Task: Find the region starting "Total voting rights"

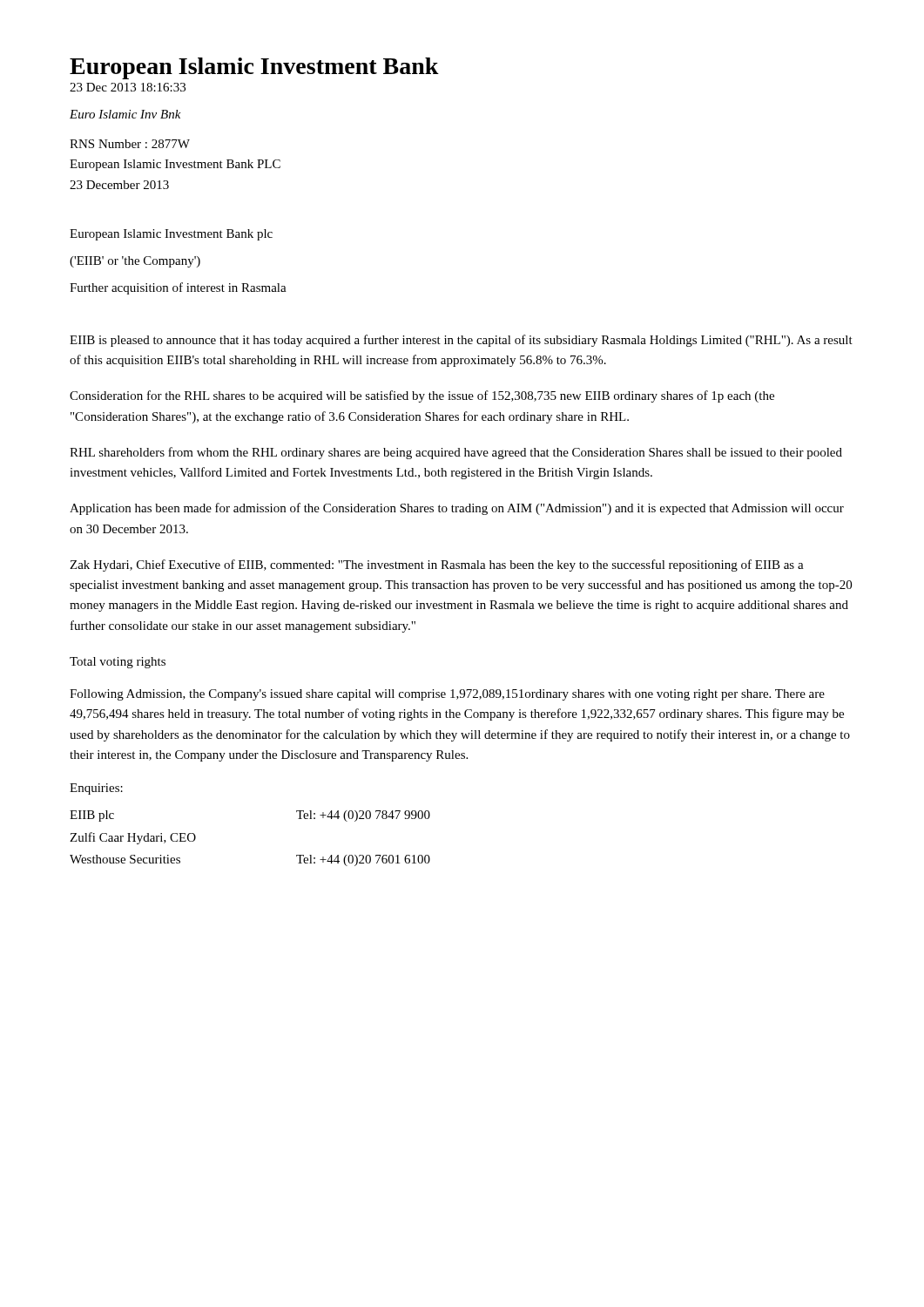Action: [x=118, y=661]
